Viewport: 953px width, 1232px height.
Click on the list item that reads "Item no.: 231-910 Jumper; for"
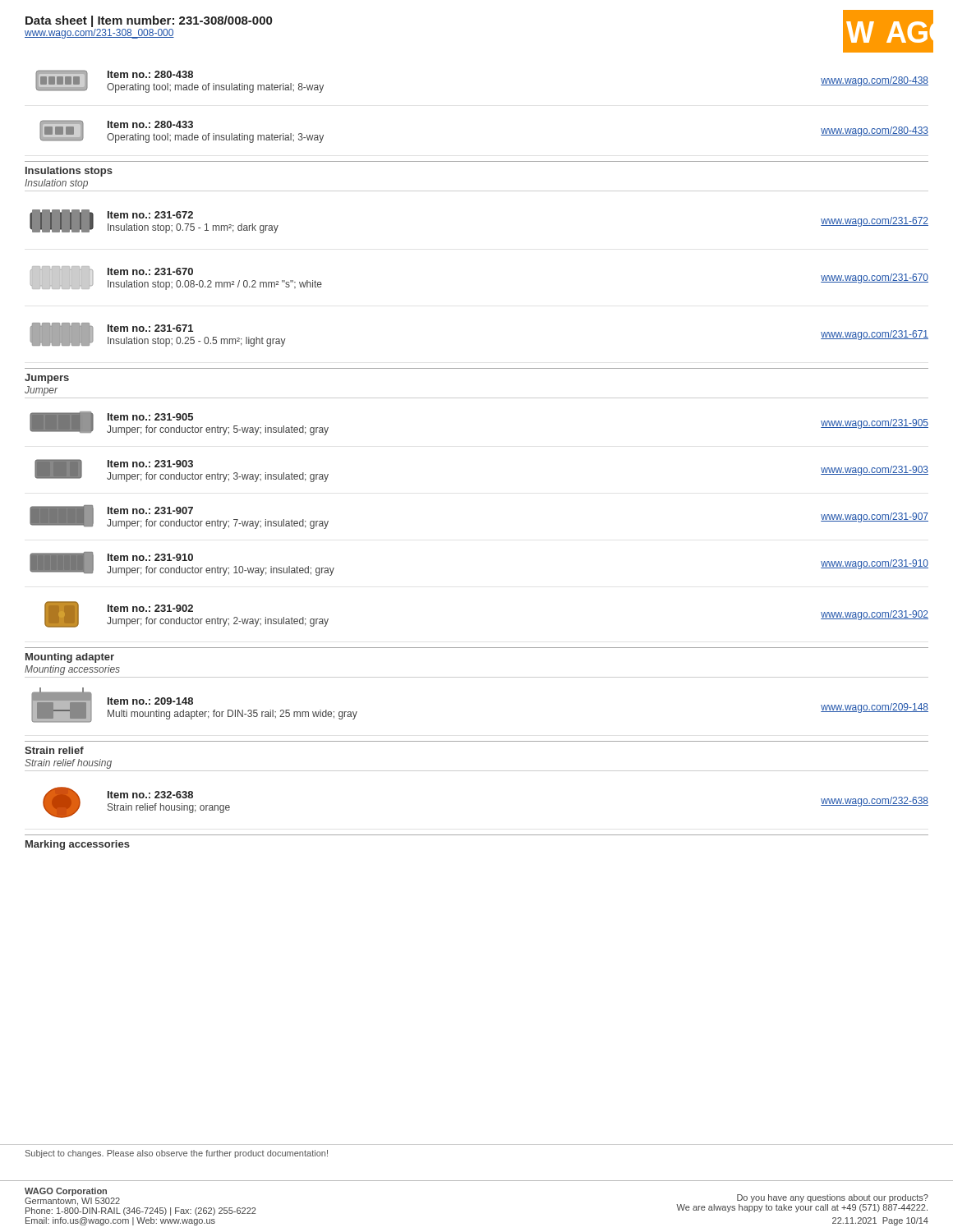coord(177,561)
